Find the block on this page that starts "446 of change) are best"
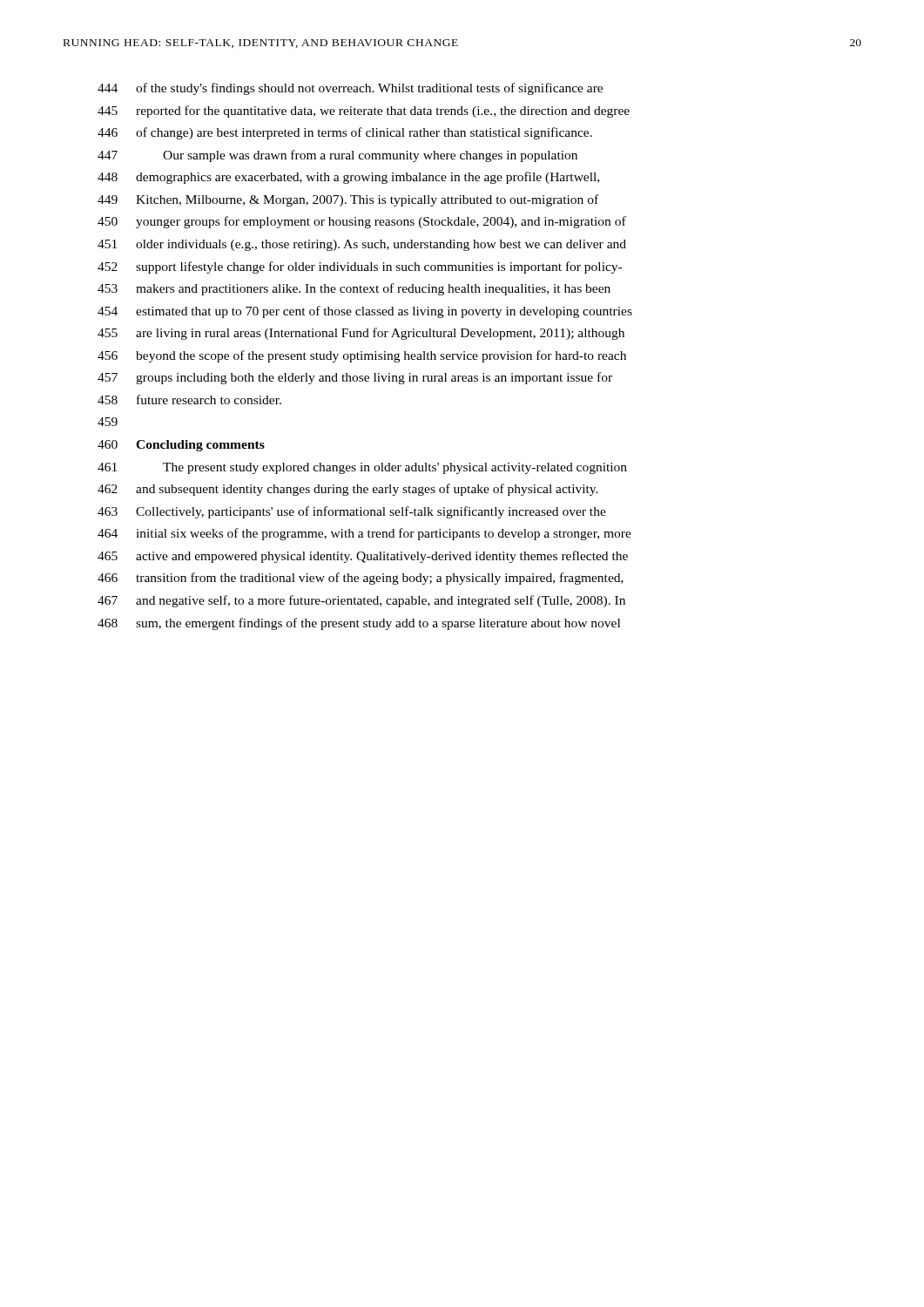The width and height of the screenshot is (924, 1307). pos(467,132)
